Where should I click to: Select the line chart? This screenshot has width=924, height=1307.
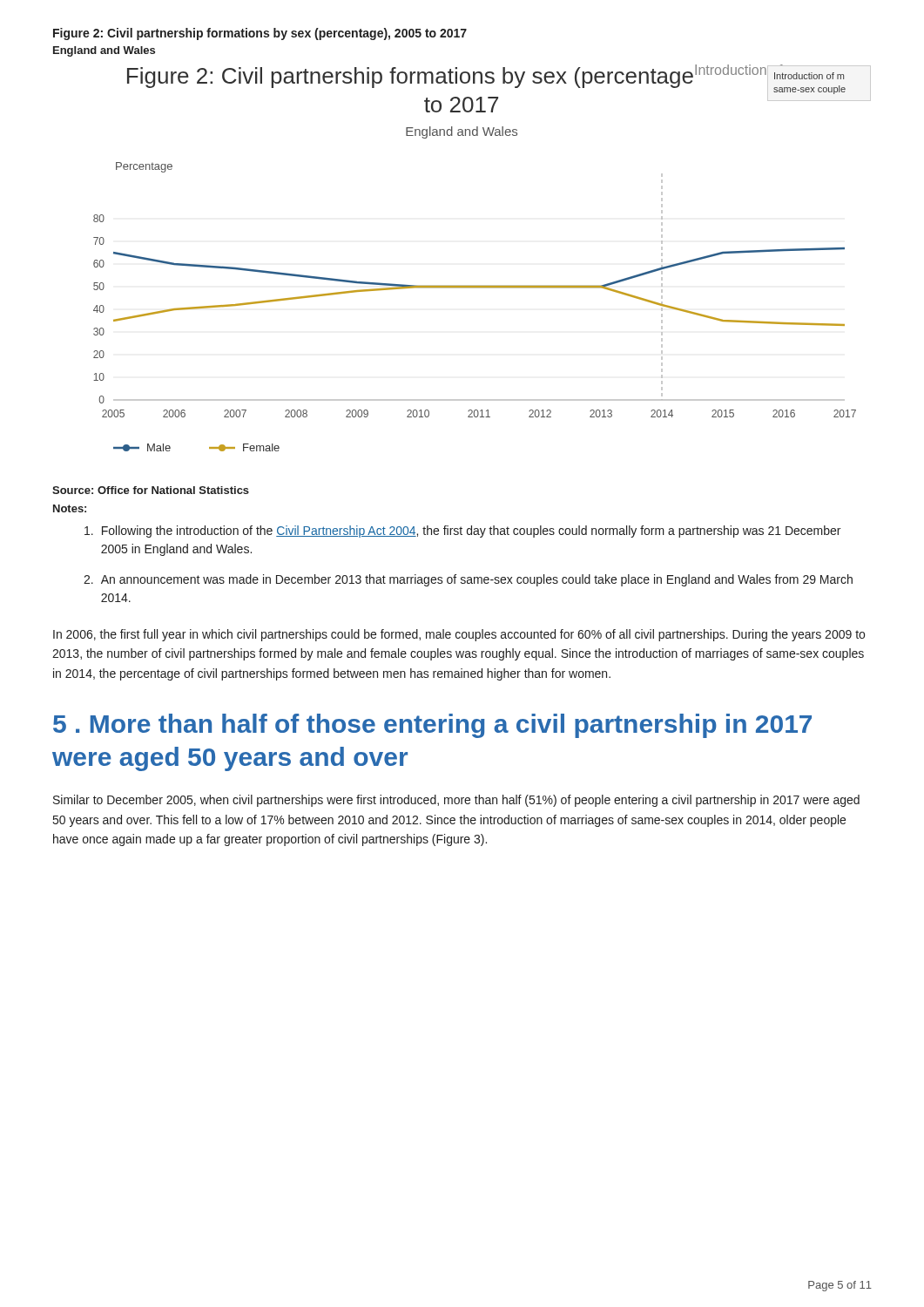pyautogui.click(x=462, y=266)
